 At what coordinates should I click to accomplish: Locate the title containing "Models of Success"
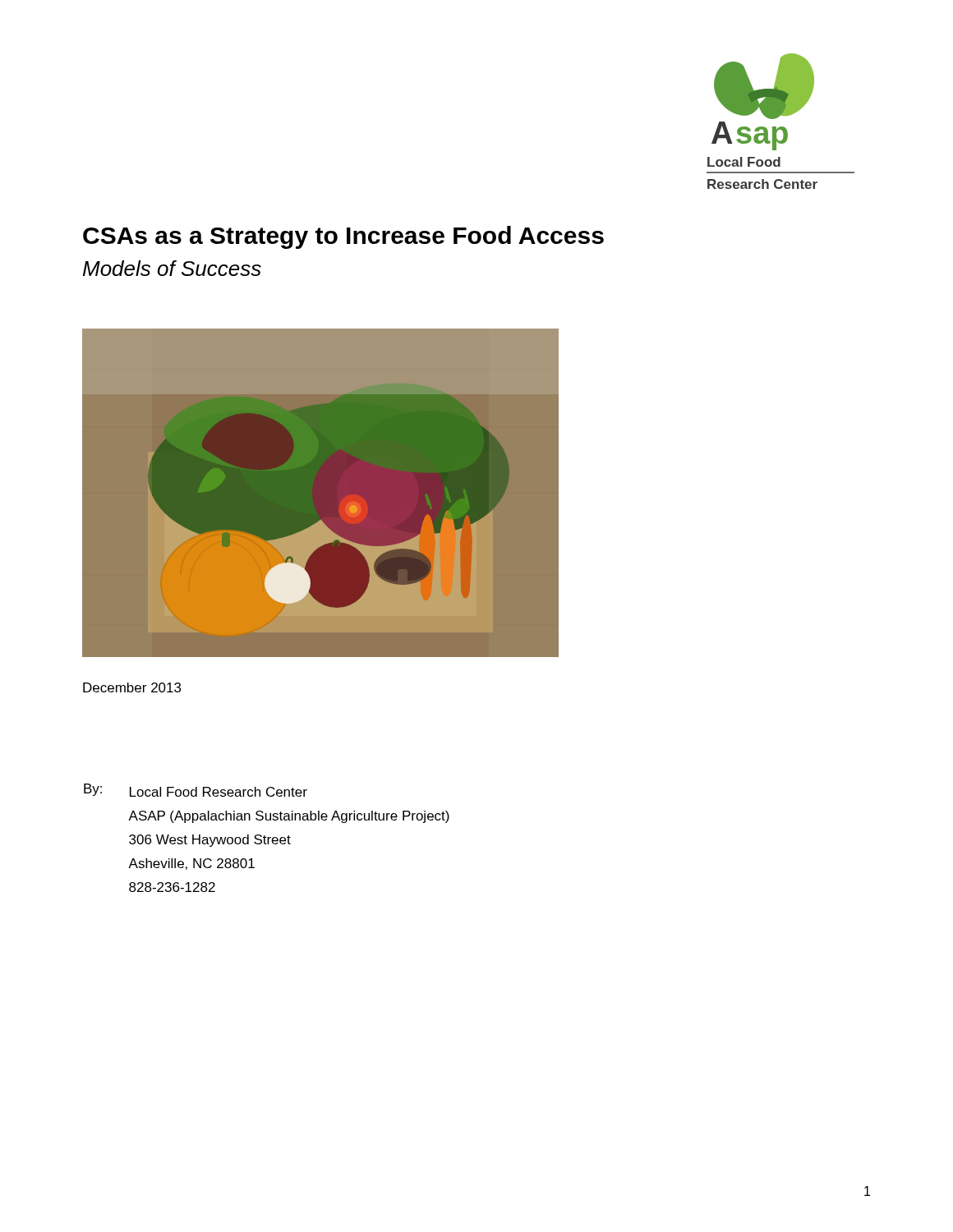[172, 269]
